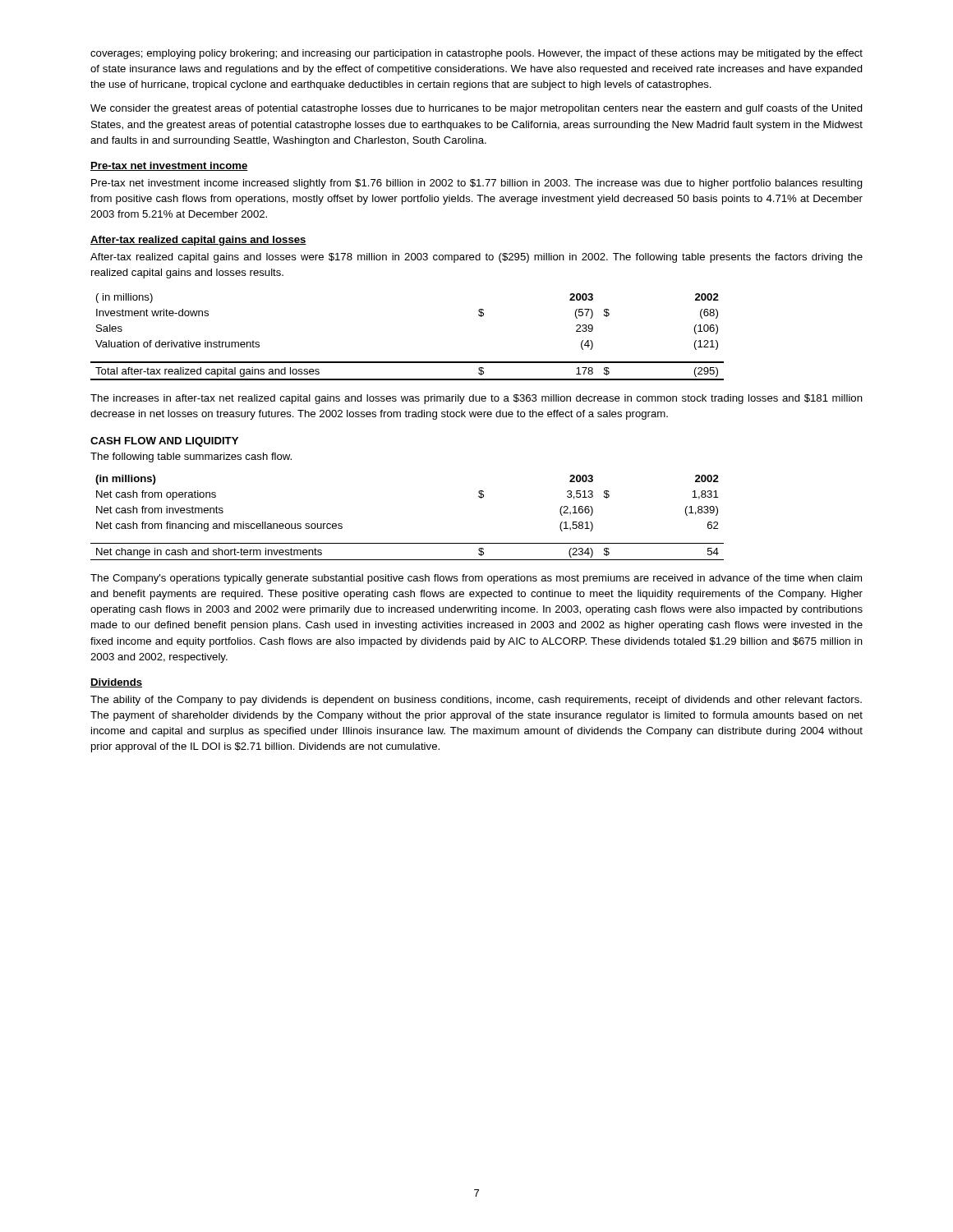Click on the table containing "( in millions)"
This screenshot has width=953, height=1232.
(x=476, y=334)
